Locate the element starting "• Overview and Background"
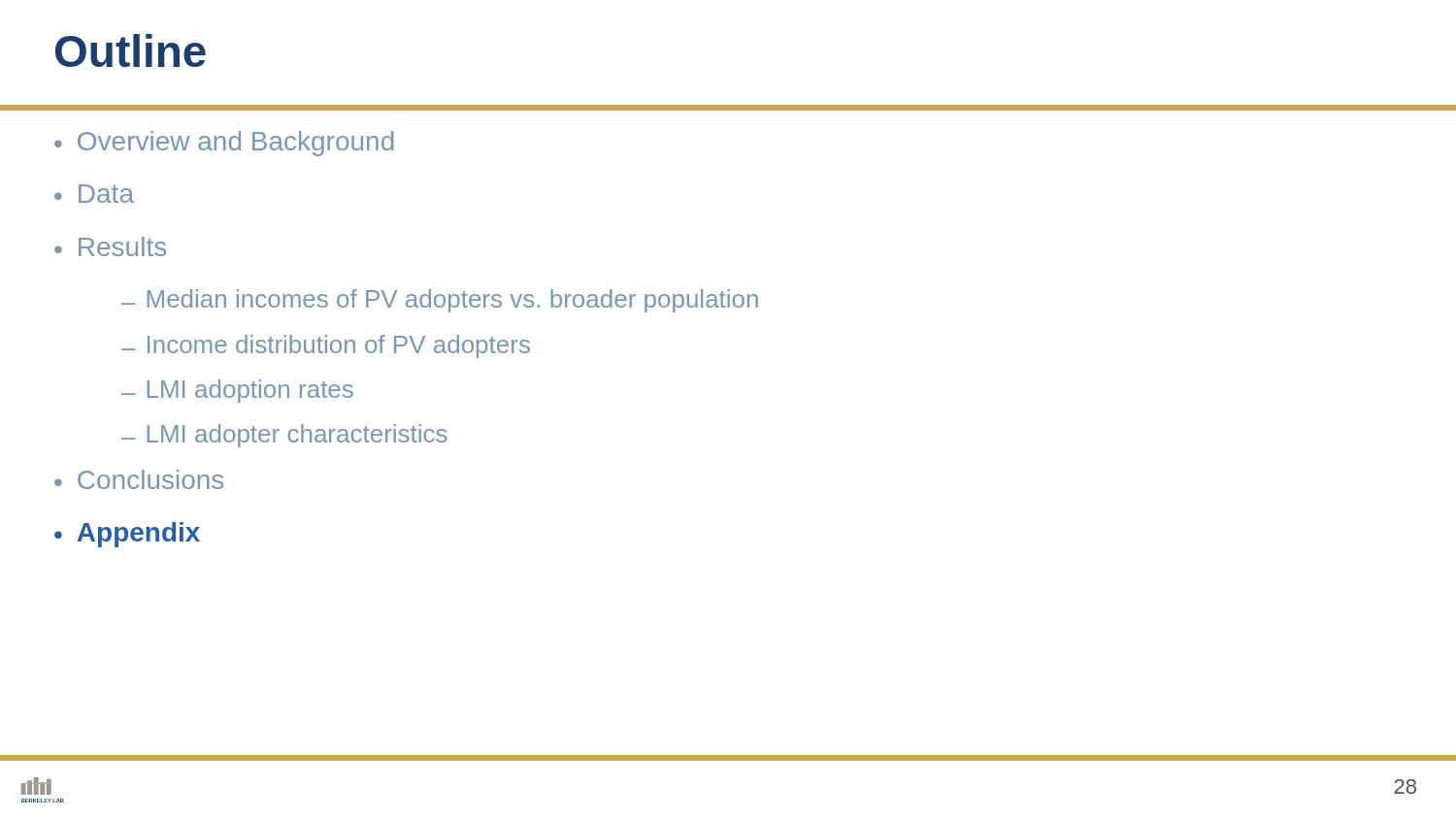Image resolution: width=1456 pixels, height=819 pixels. point(224,144)
